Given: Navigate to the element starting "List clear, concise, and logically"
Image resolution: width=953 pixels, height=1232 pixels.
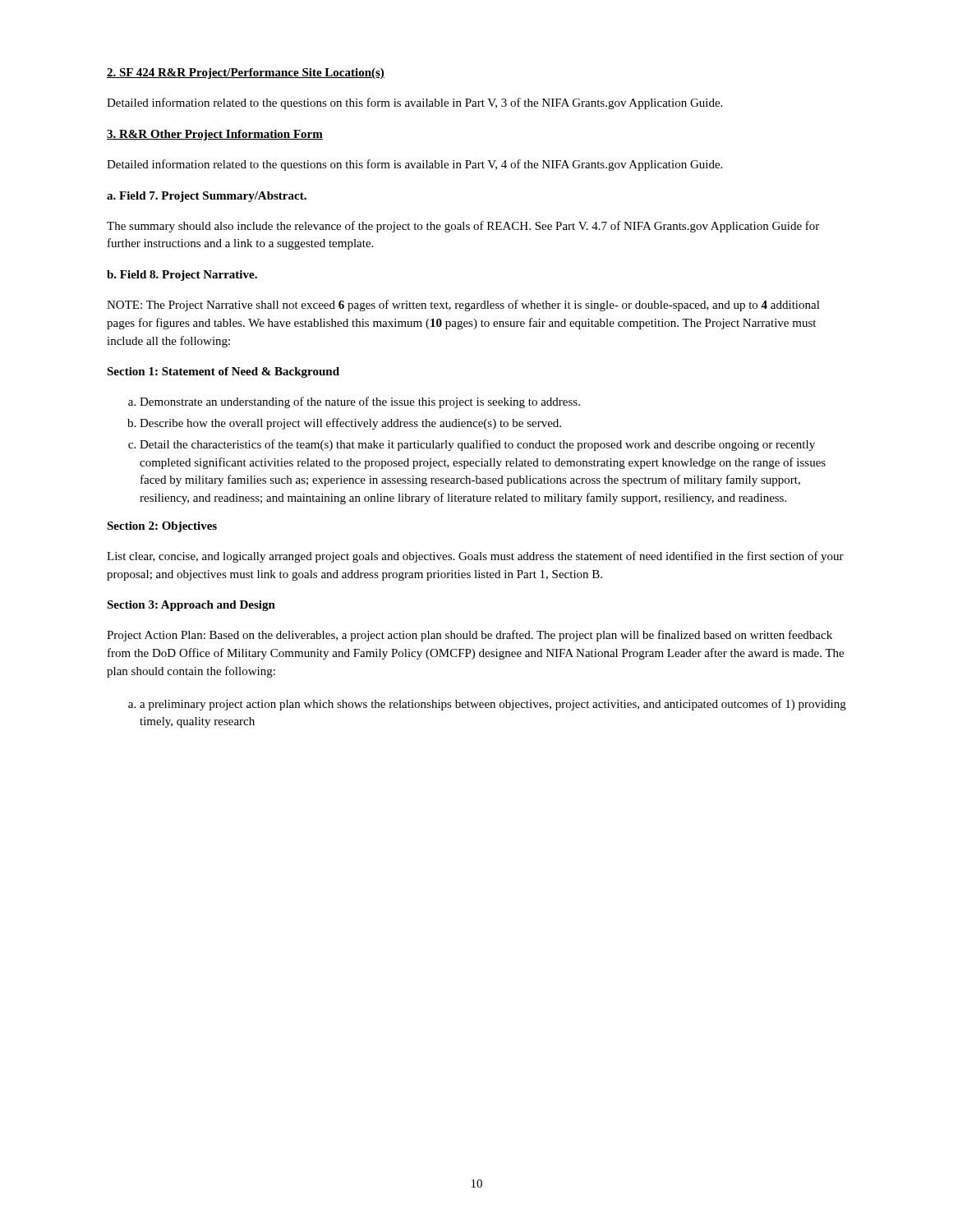Looking at the screenshot, I should pos(476,565).
